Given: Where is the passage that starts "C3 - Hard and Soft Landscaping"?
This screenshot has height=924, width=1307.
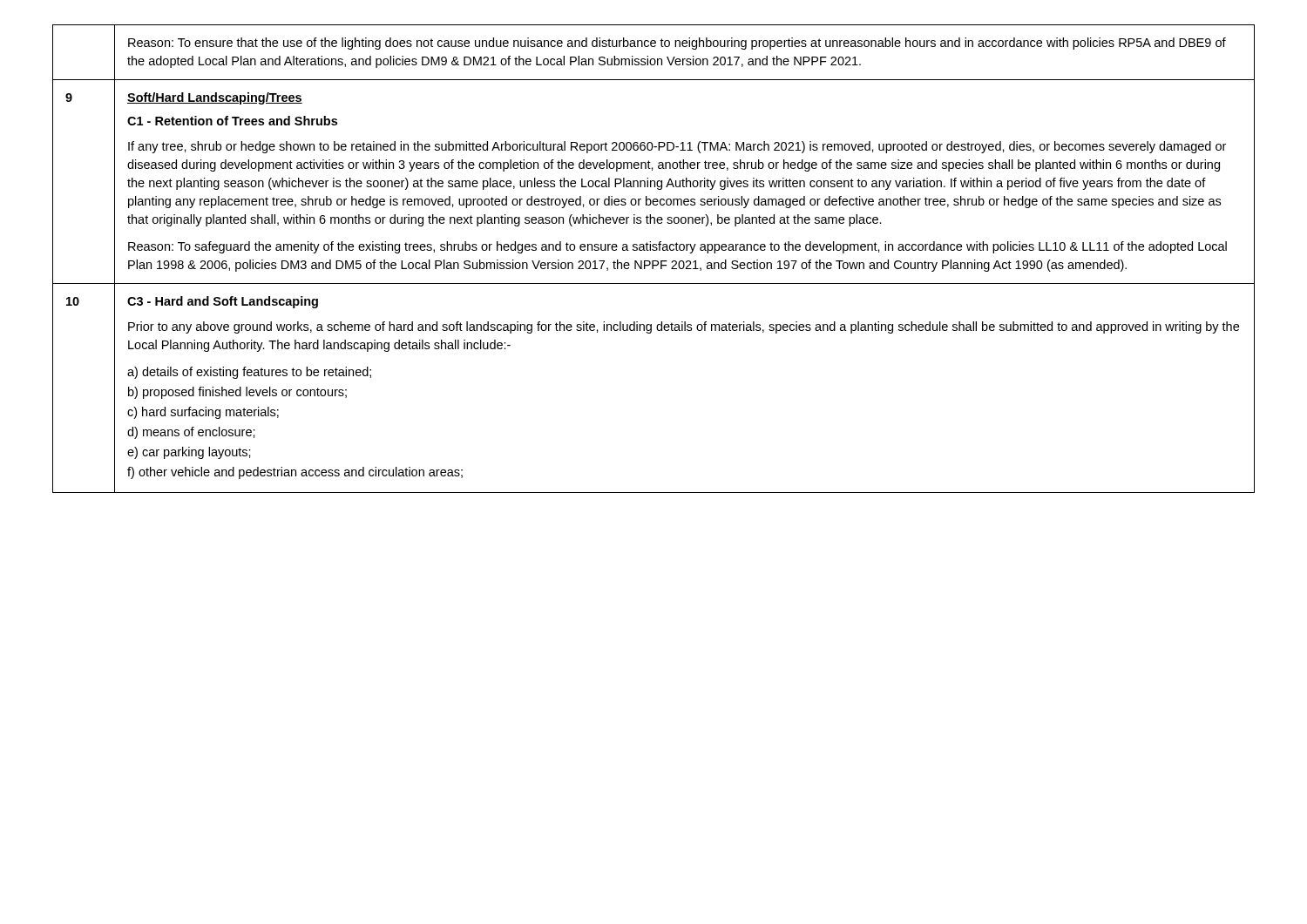Looking at the screenshot, I should pos(223,302).
